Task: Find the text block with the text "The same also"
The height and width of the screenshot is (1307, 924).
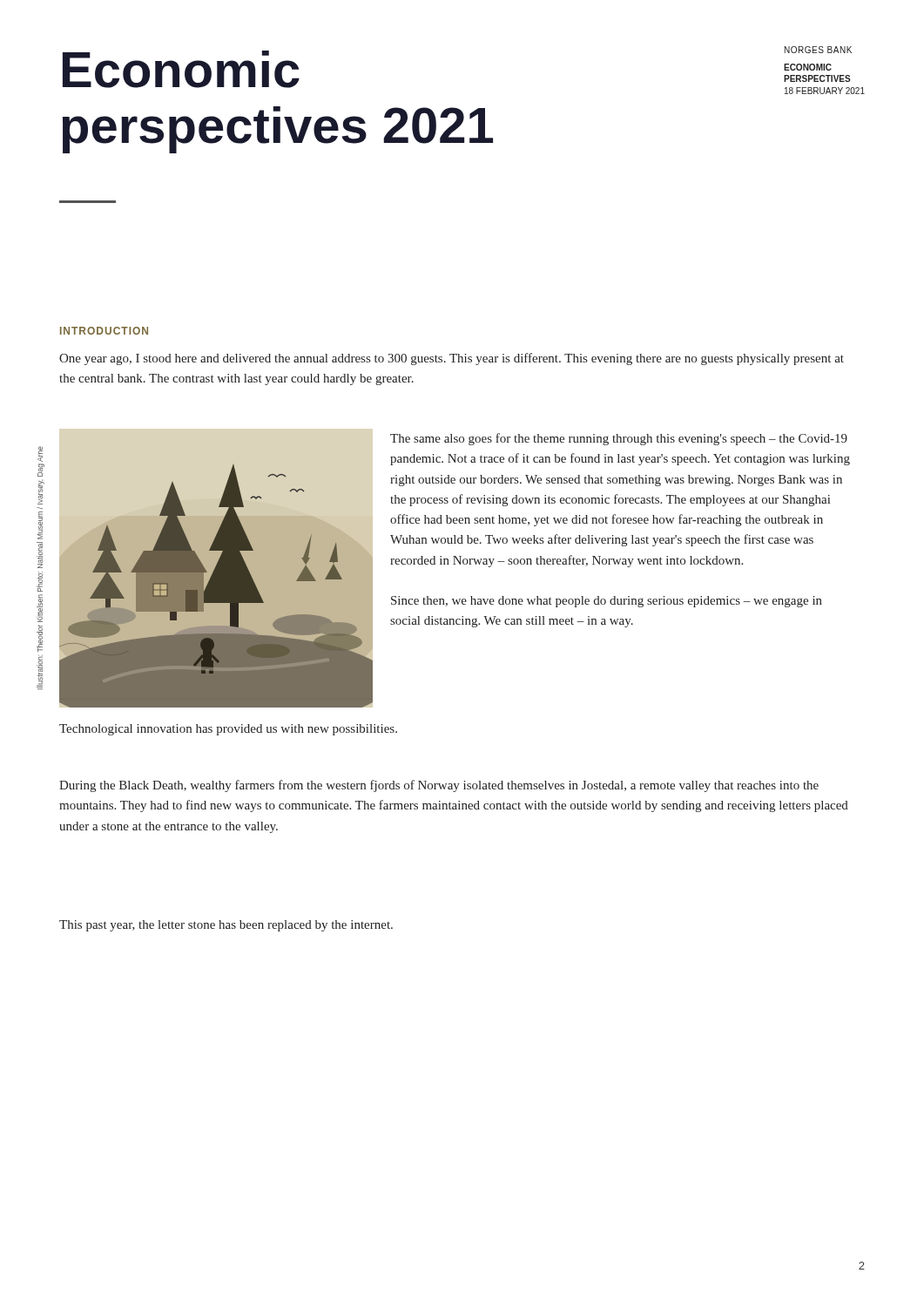Action: [x=620, y=529]
